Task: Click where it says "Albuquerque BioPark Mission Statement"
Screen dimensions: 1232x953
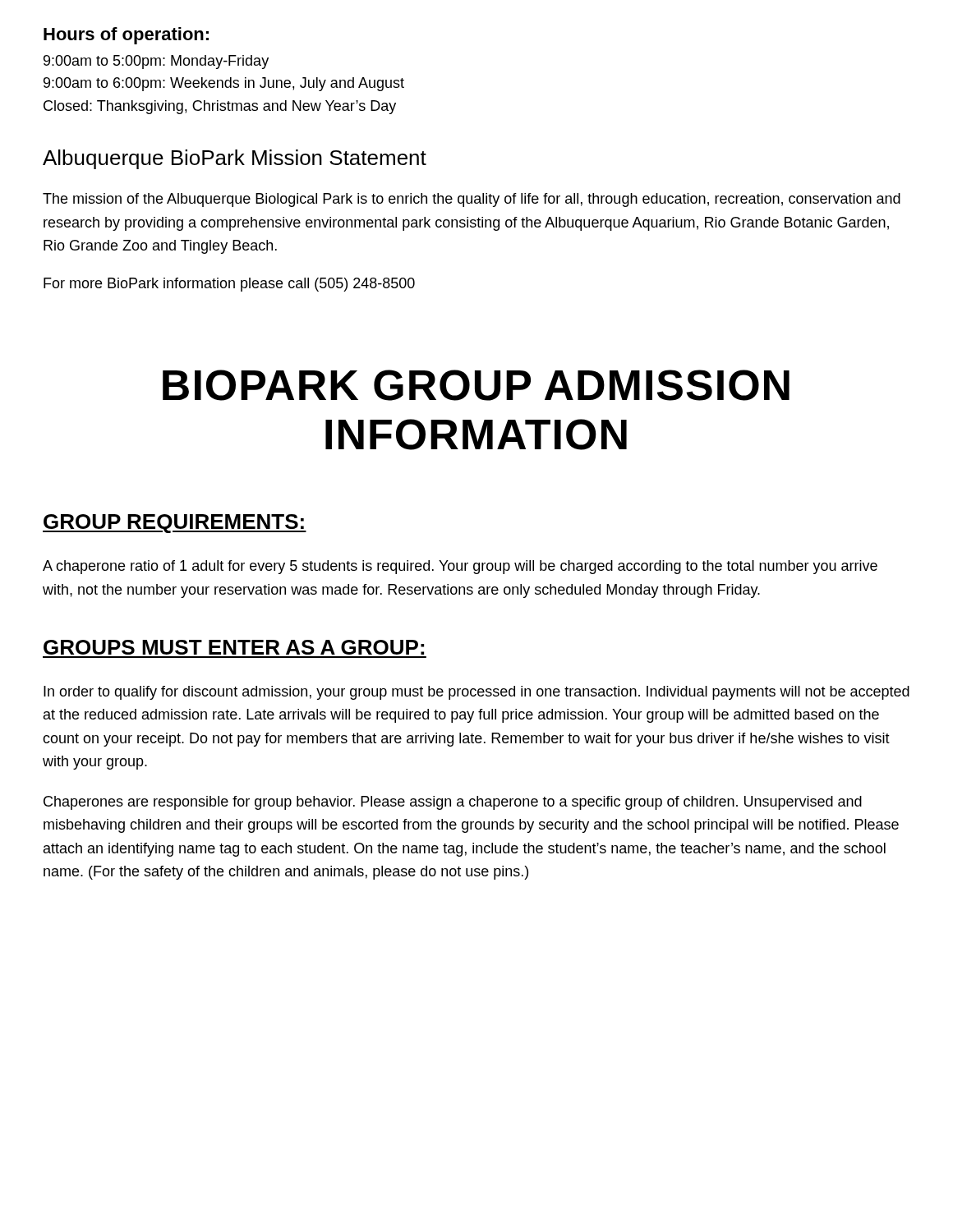Action: click(234, 159)
